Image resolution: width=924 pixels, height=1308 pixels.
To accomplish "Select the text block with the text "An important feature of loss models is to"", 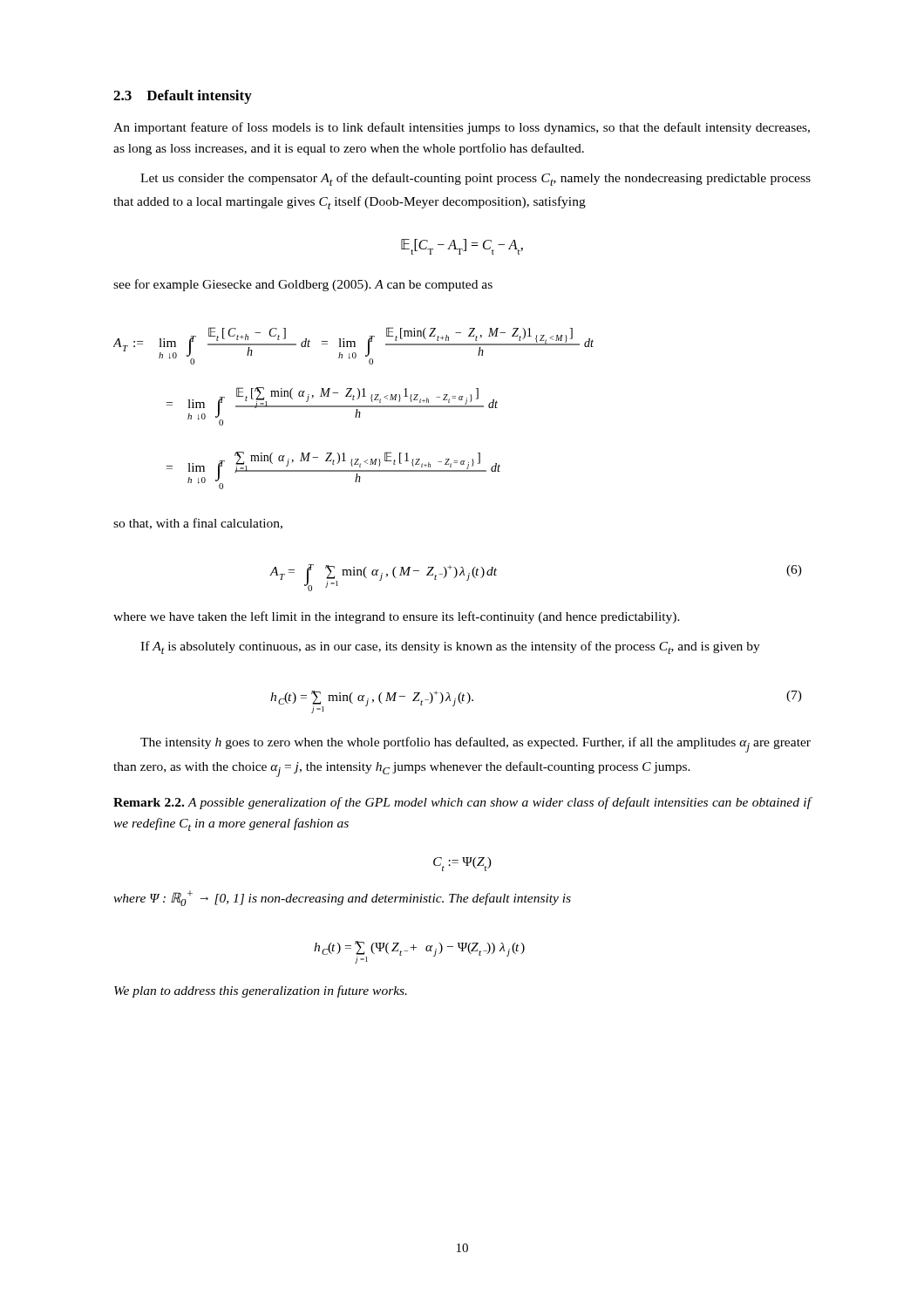I will click(462, 137).
